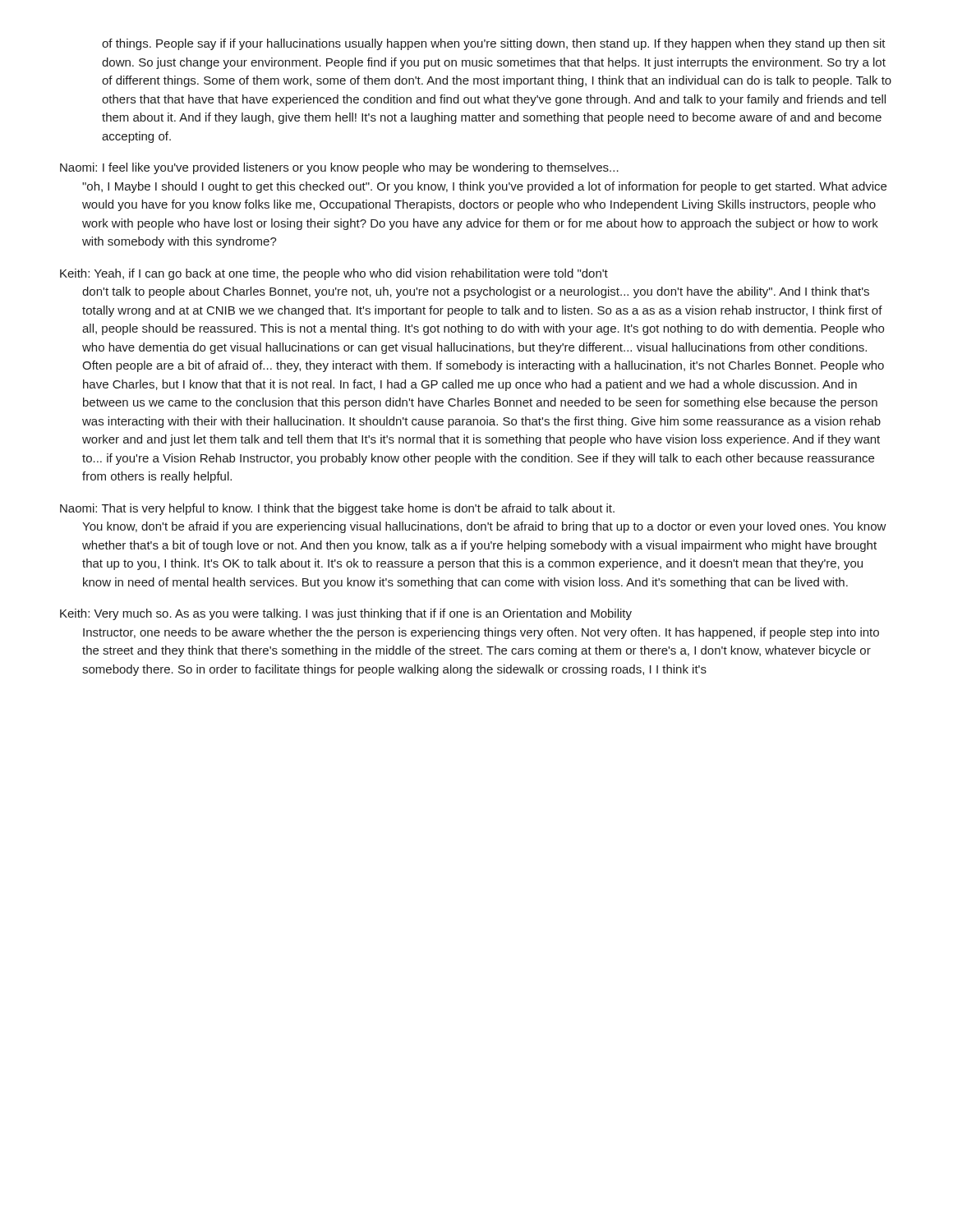This screenshot has width=953, height=1232.
Task: Locate the block starting "of things. People say if if your hallucinations"
Action: pyautogui.click(x=497, y=89)
